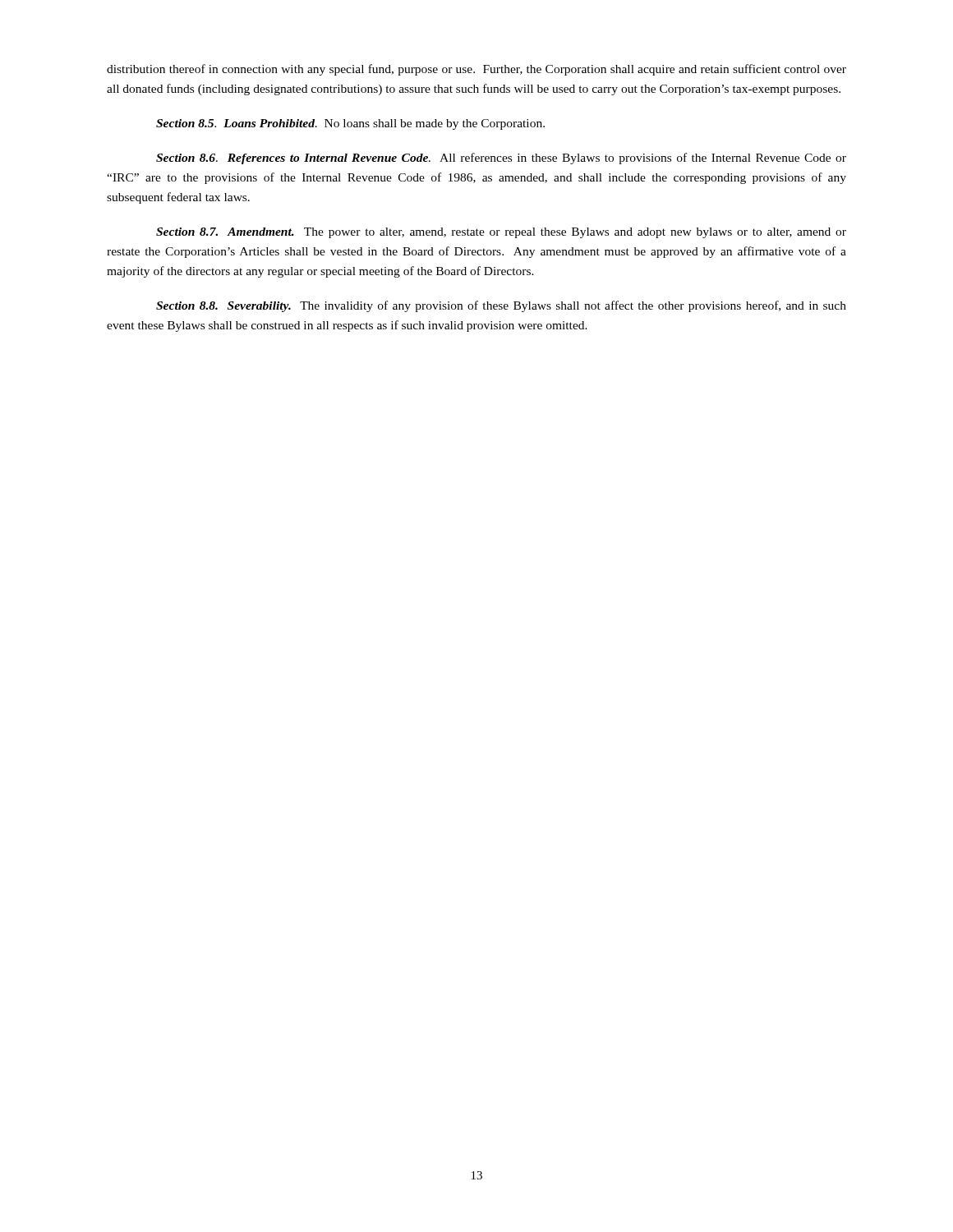Locate the passage starting "Section 8.7. Amendment. The power to alter, amend,"

coord(476,251)
